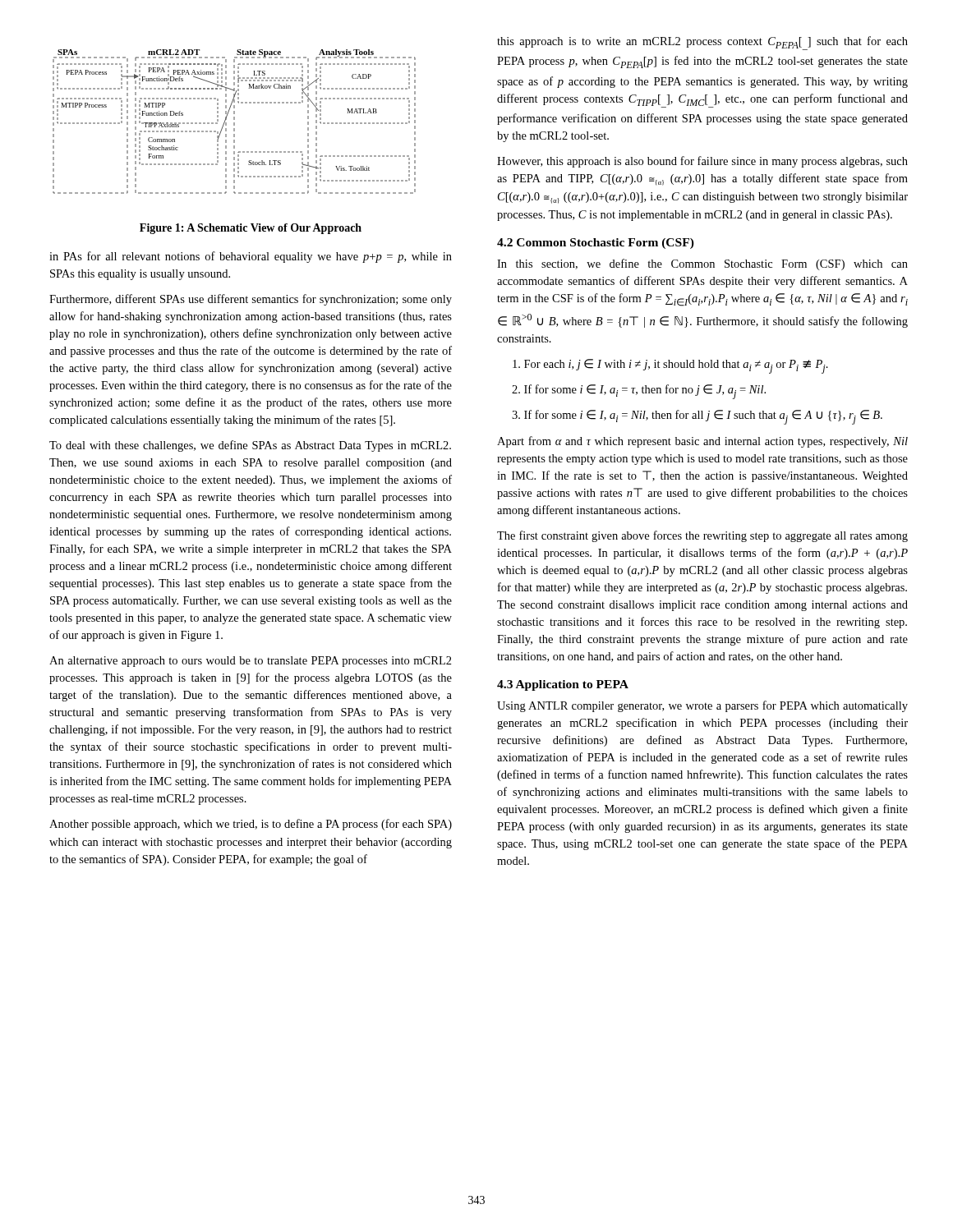The height and width of the screenshot is (1232, 953).
Task: Point to the text starting "In this section, we define the Common Stochastic"
Action: click(x=702, y=301)
